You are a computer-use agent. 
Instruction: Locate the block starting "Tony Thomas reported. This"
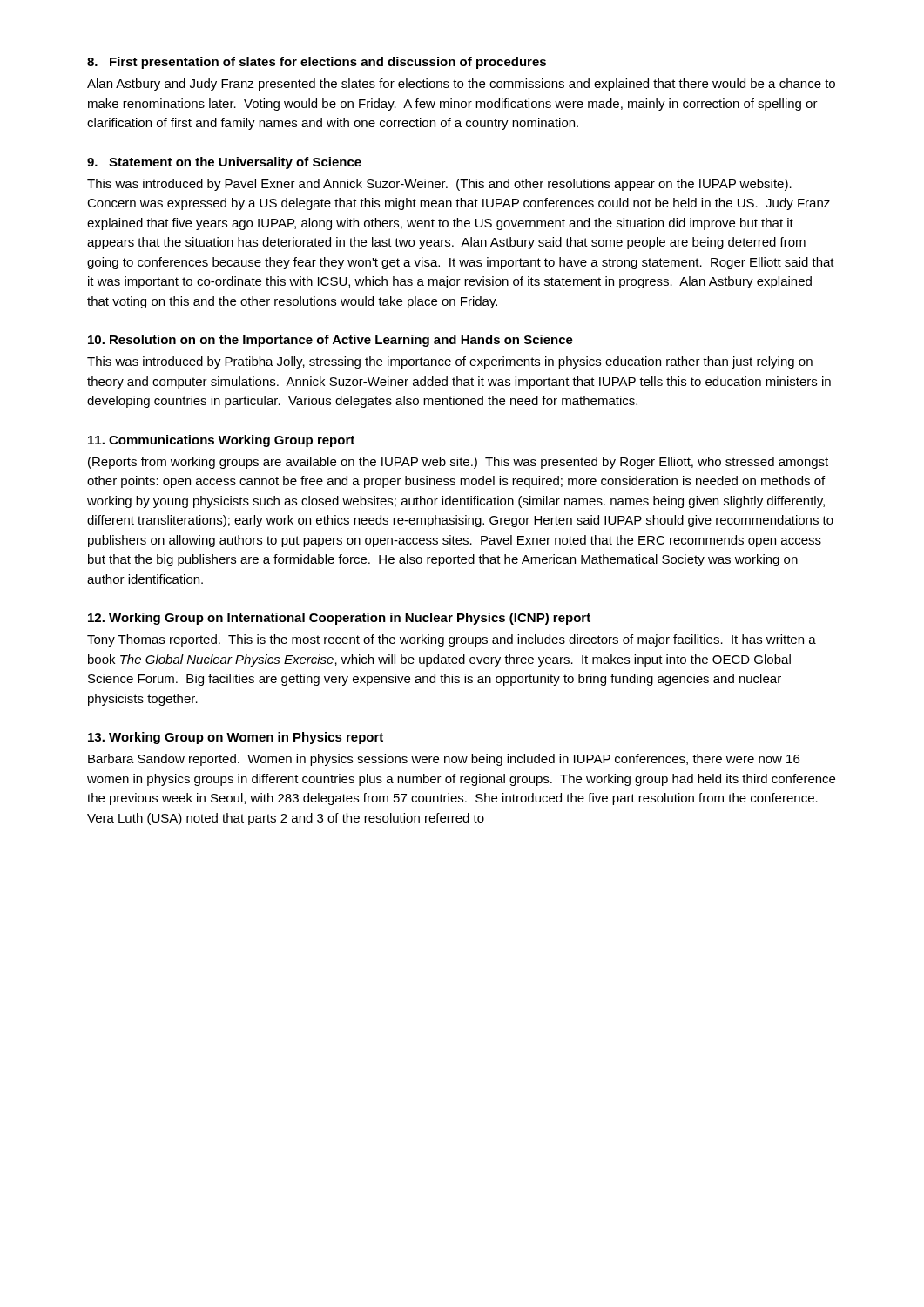[451, 669]
